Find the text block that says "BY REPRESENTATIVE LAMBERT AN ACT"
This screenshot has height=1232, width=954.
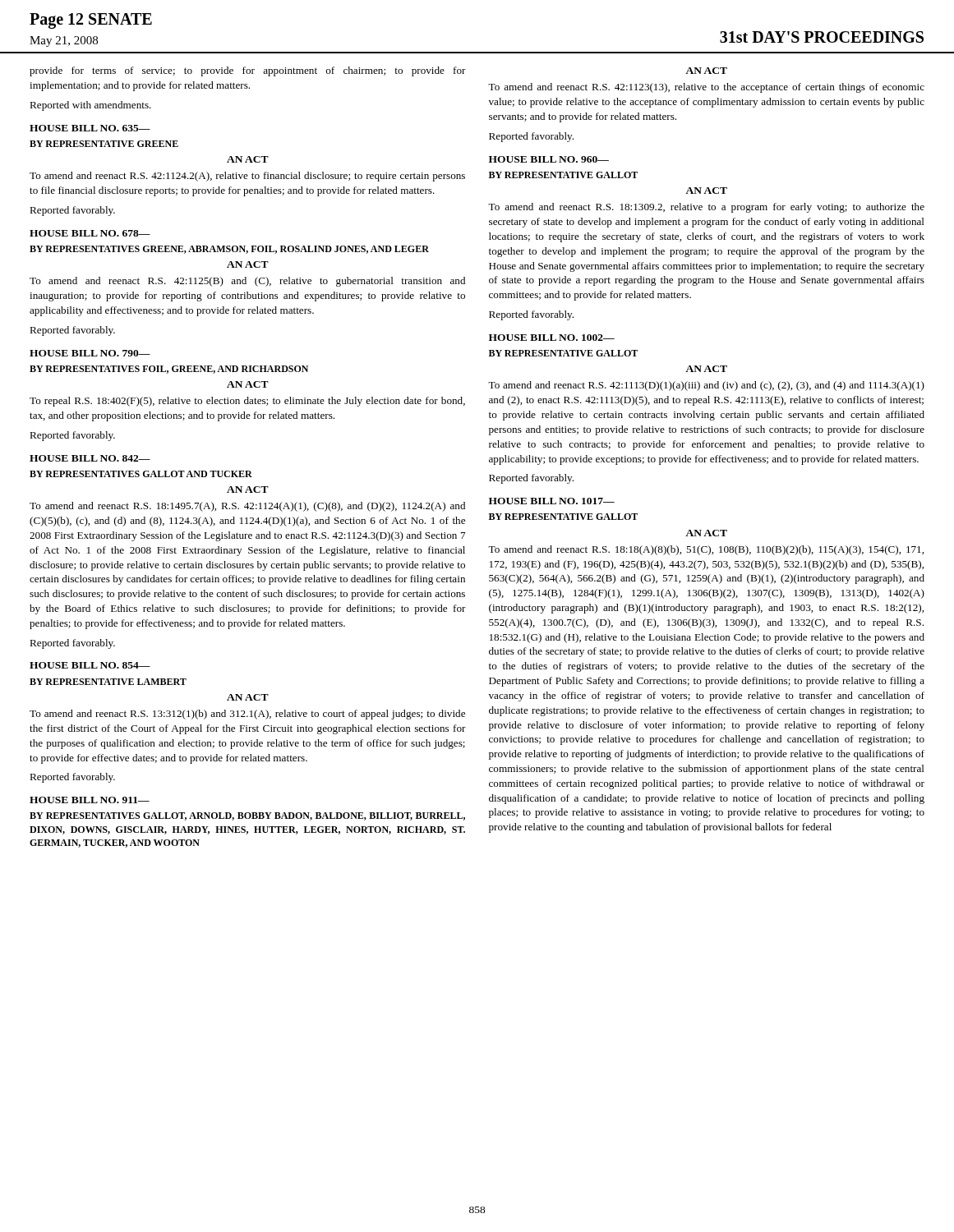pos(248,719)
